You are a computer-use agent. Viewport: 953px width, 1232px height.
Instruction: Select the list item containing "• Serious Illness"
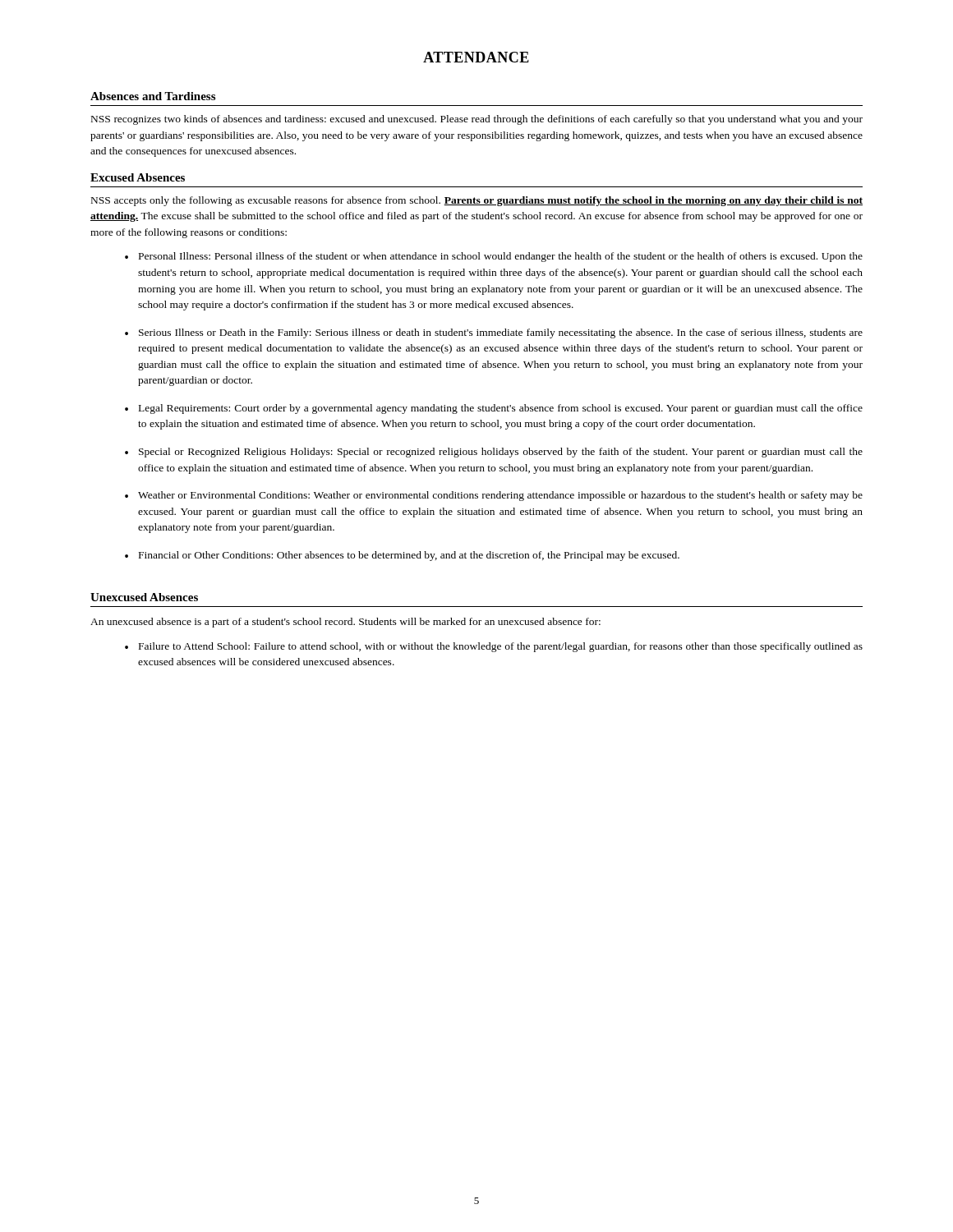489,356
